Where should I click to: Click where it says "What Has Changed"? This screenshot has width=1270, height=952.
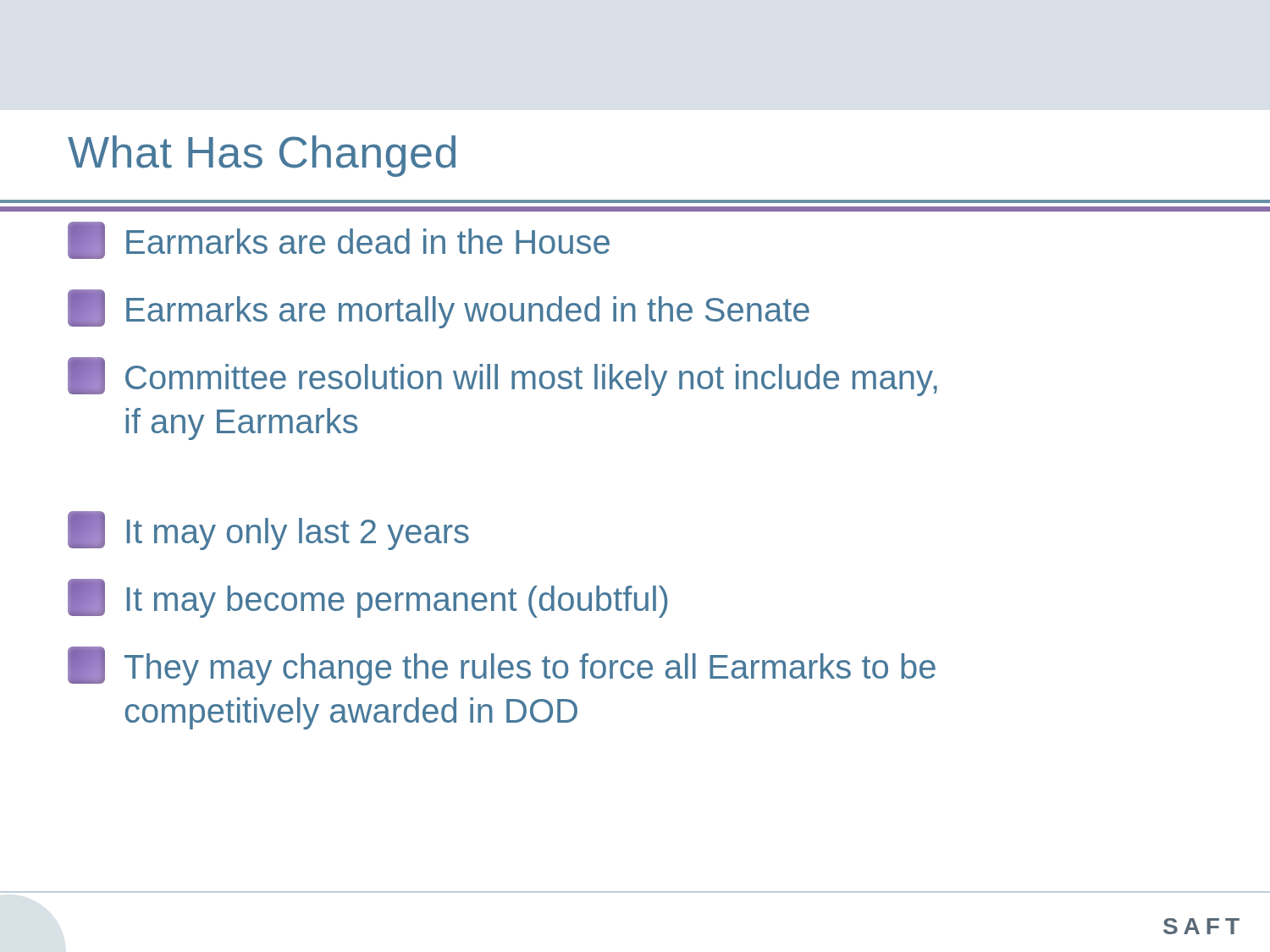click(263, 152)
